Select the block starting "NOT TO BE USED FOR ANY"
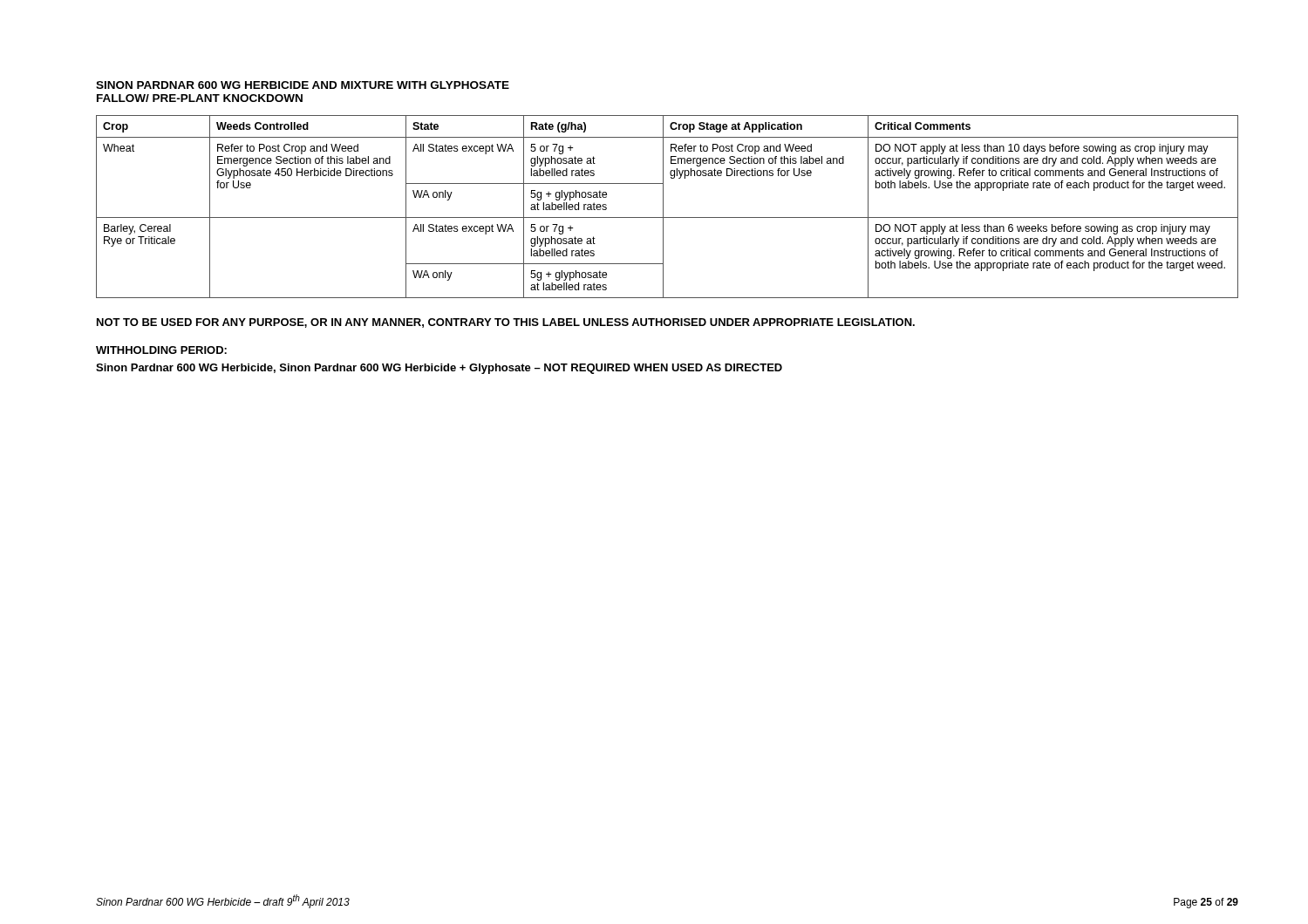Screen dimensions: 924x1308 point(506,322)
